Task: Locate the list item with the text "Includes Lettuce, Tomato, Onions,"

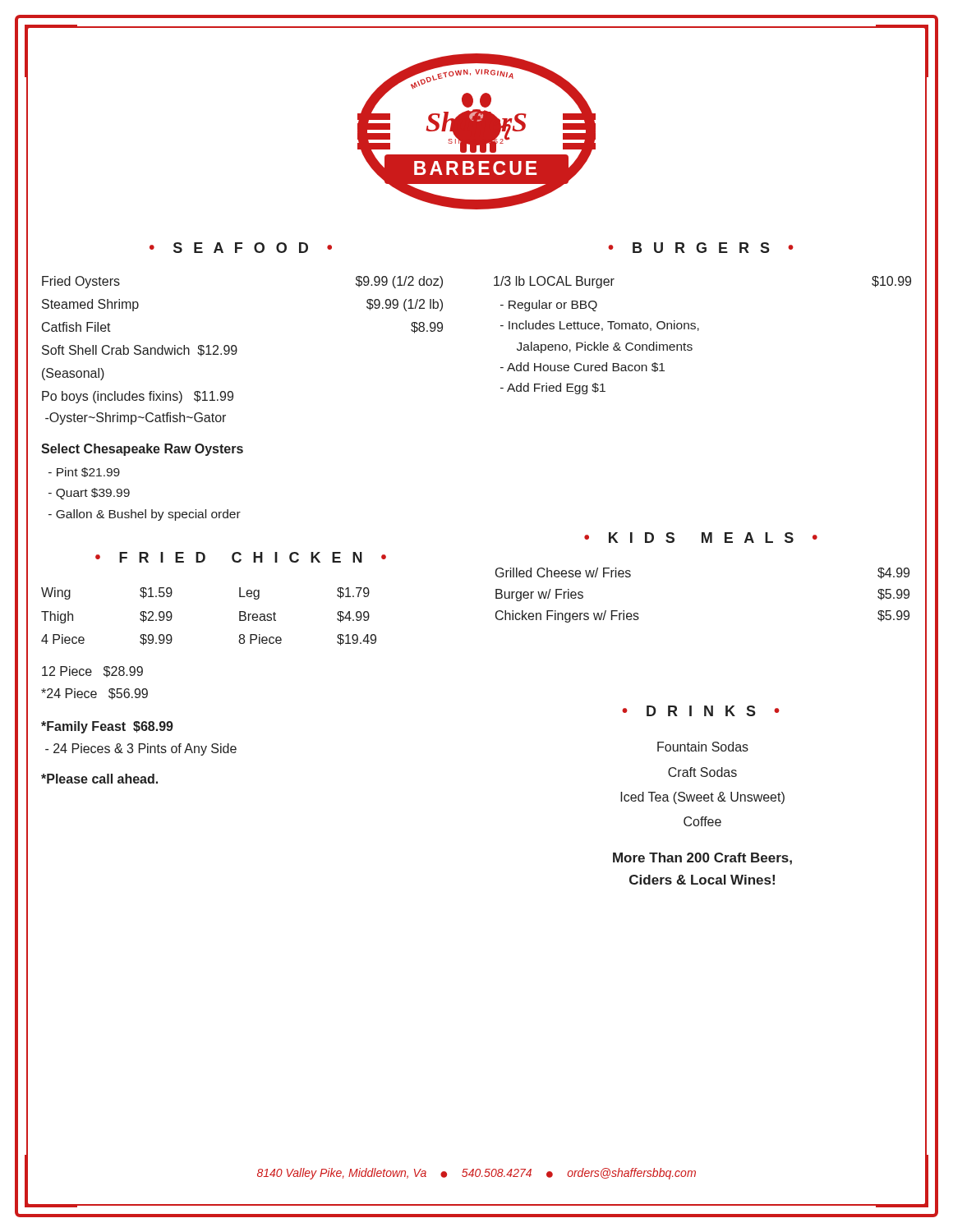Action: [x=598, y=325]
